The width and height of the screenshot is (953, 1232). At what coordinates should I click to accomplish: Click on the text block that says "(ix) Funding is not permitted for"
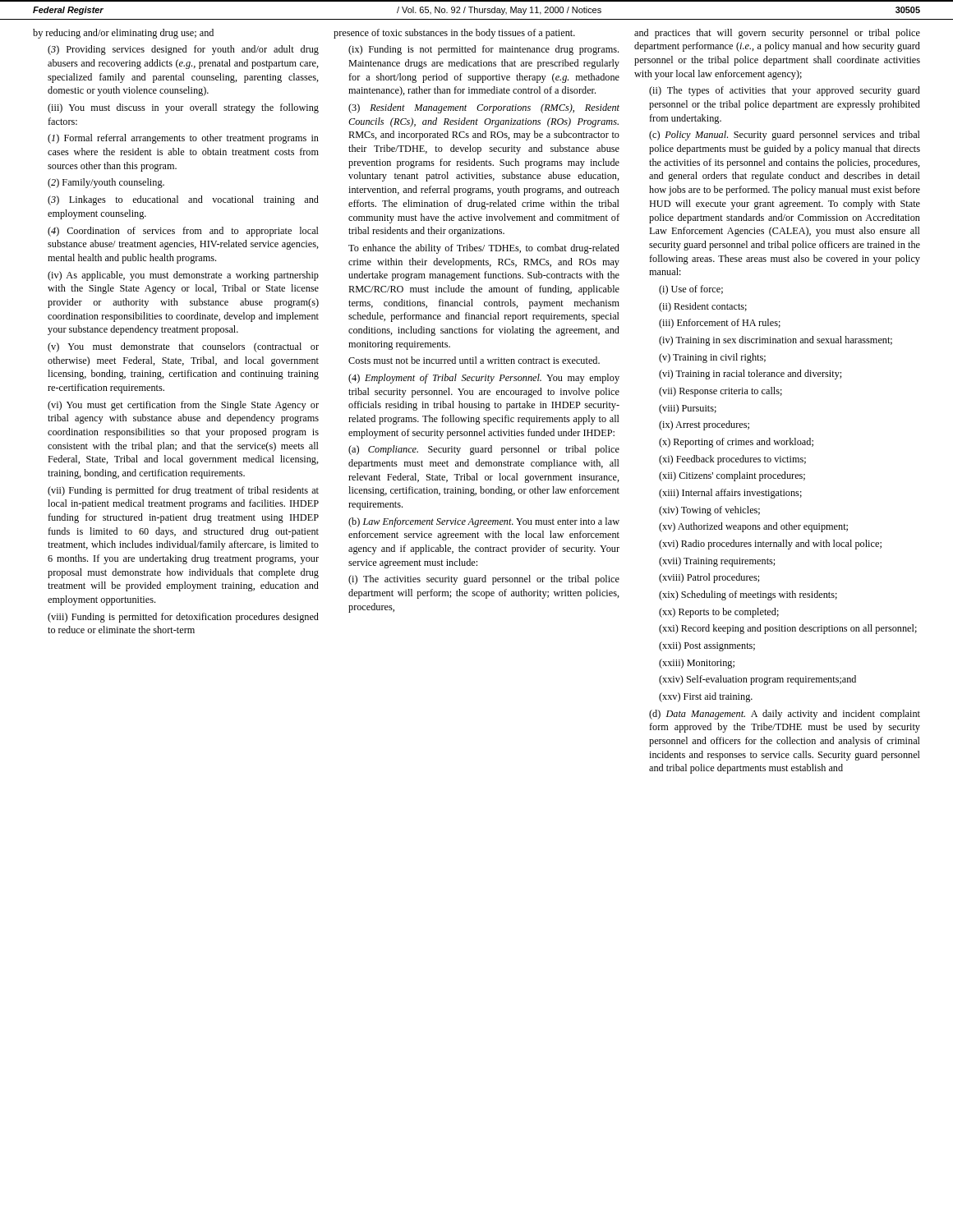coord(484,70)
